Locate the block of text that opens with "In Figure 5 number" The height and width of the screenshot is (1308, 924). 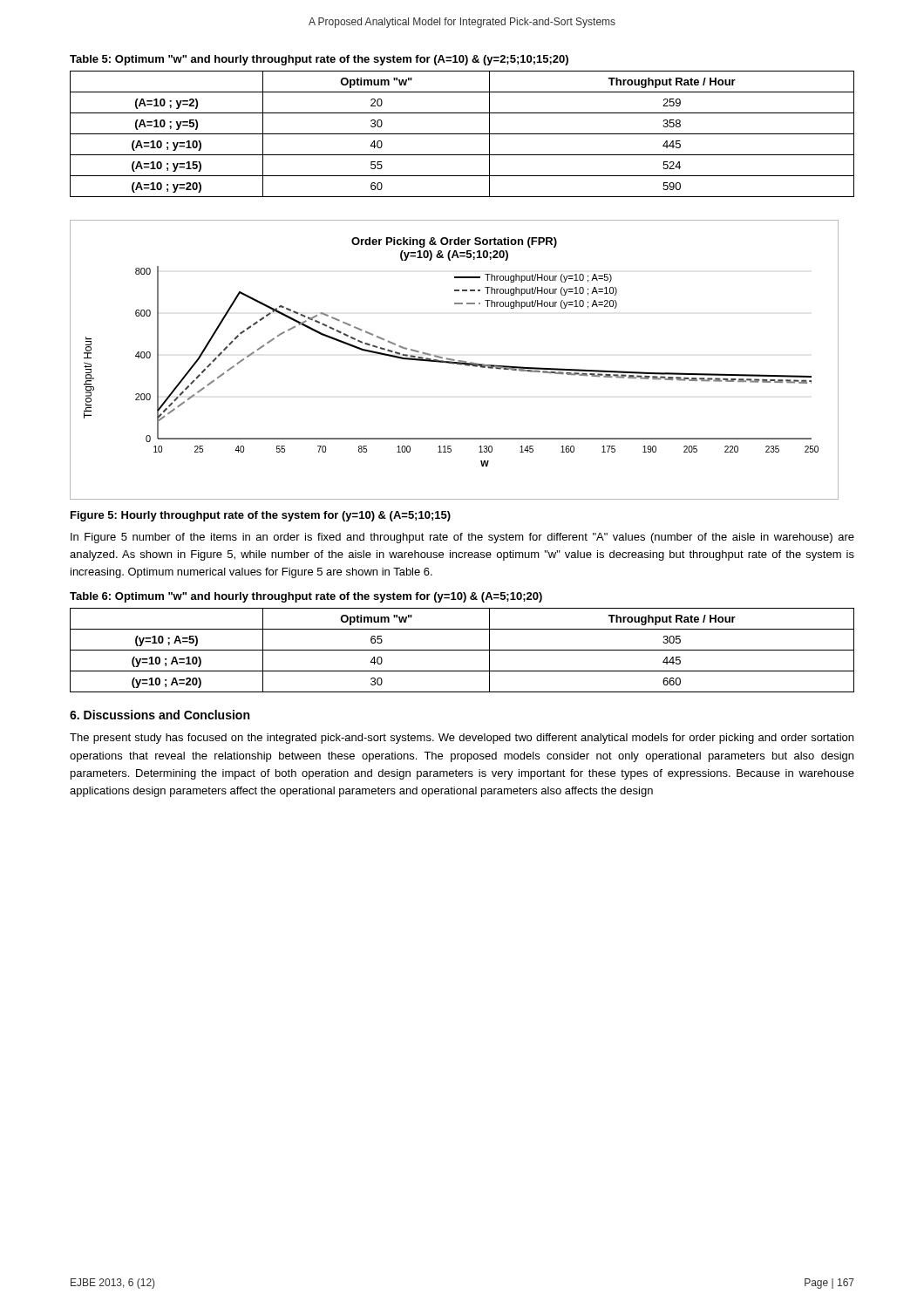pyautogui.click(x=462, y=554)
